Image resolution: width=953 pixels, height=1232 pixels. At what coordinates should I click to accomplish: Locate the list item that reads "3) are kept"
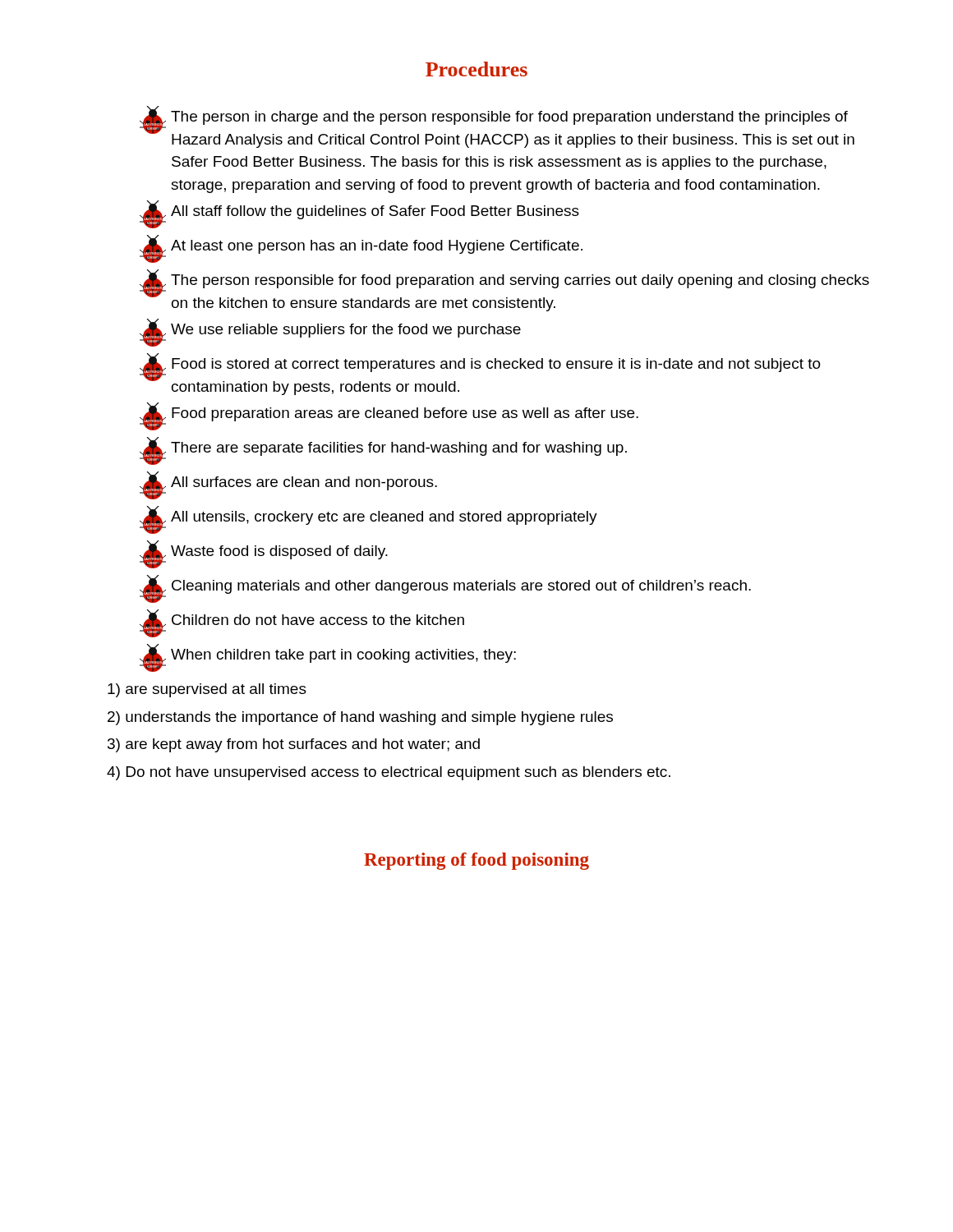click(294, 744)
